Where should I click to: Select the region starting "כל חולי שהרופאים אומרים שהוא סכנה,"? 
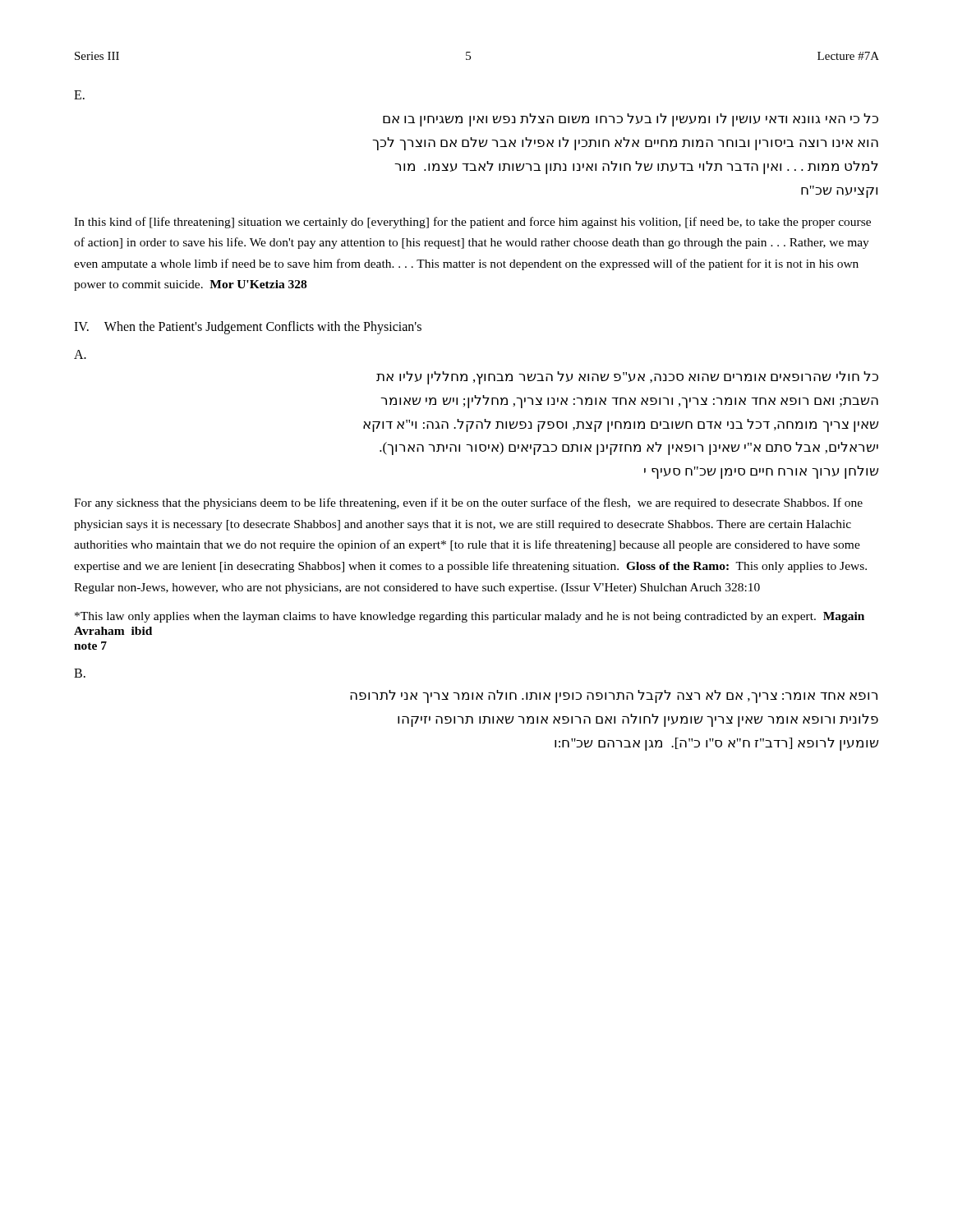click(621, 424)
